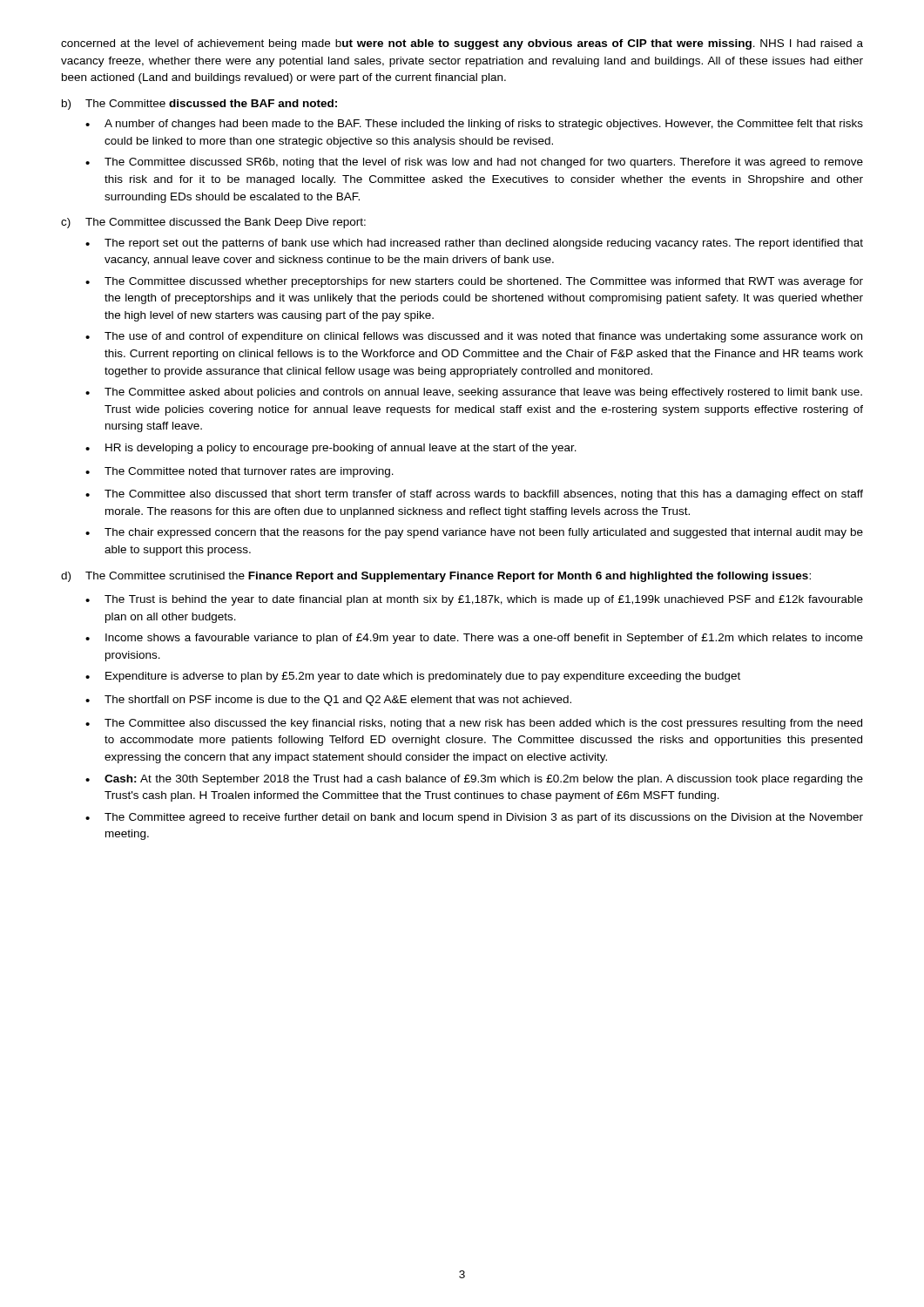Image resolution: width=924 pixels, height=1307 pixels.
Task: Point to the passage starting "A number of changes had"
Action: [484, 132]
